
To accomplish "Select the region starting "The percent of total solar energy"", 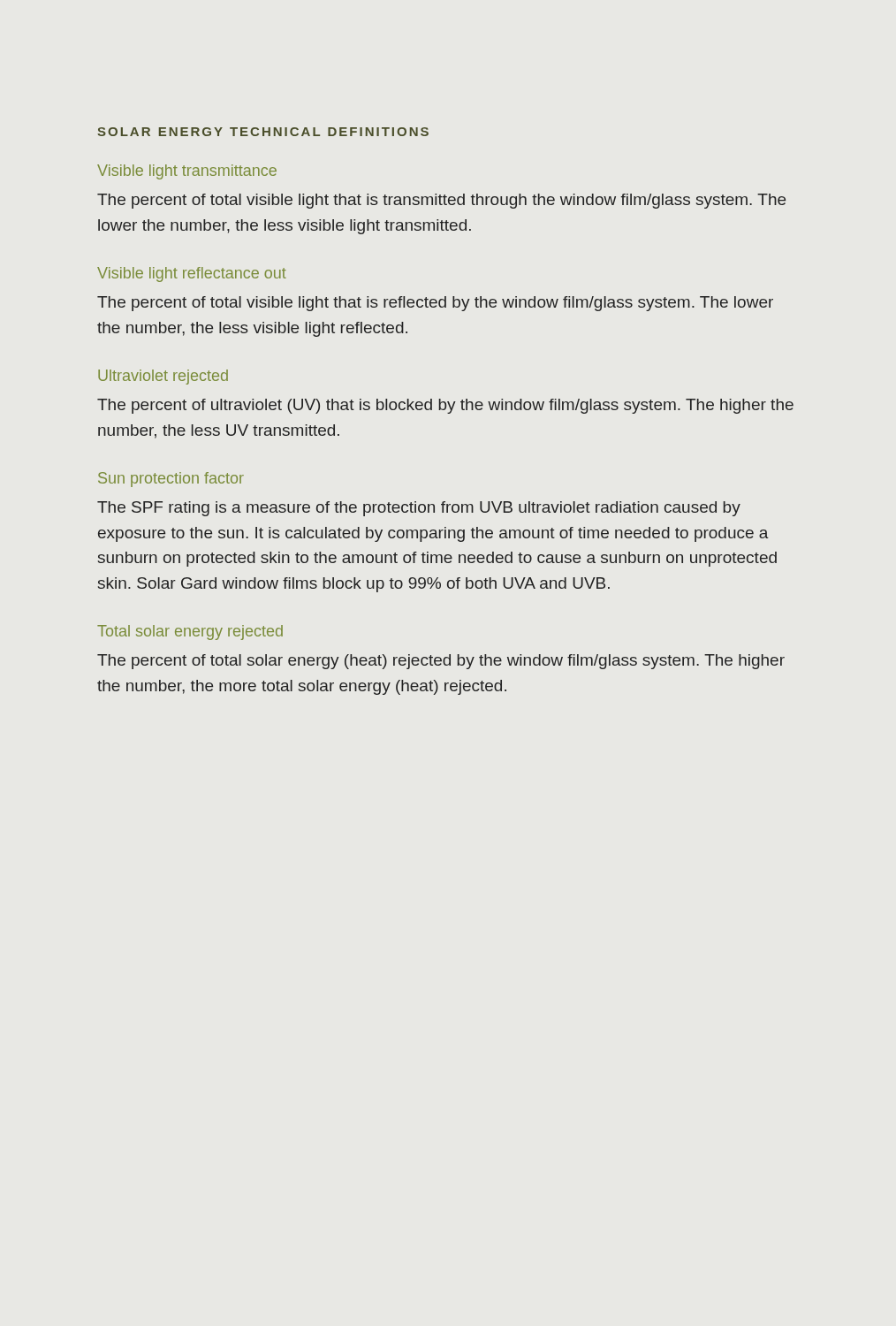I will tap(441, 673).
